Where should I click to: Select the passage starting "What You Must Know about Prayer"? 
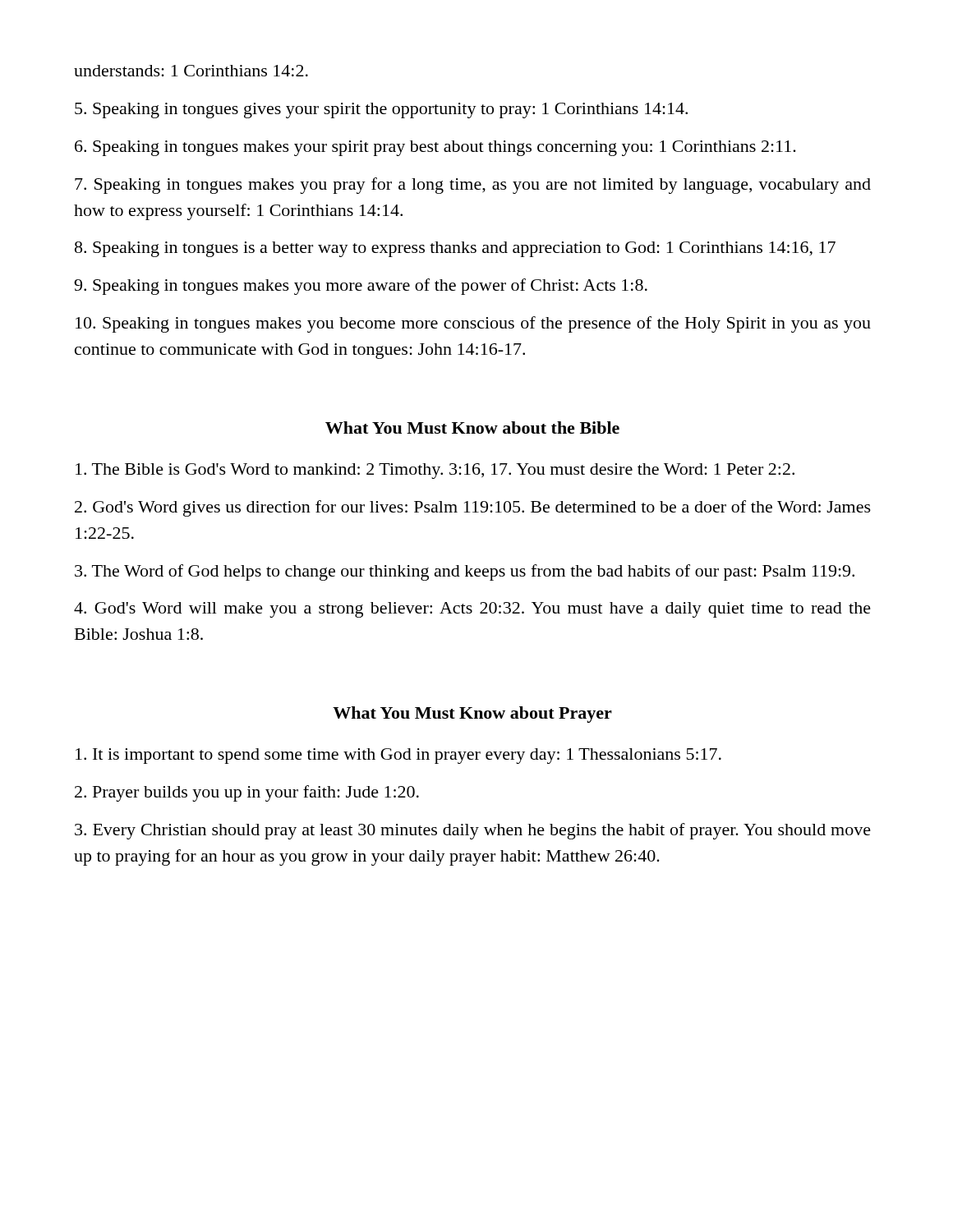472,713
